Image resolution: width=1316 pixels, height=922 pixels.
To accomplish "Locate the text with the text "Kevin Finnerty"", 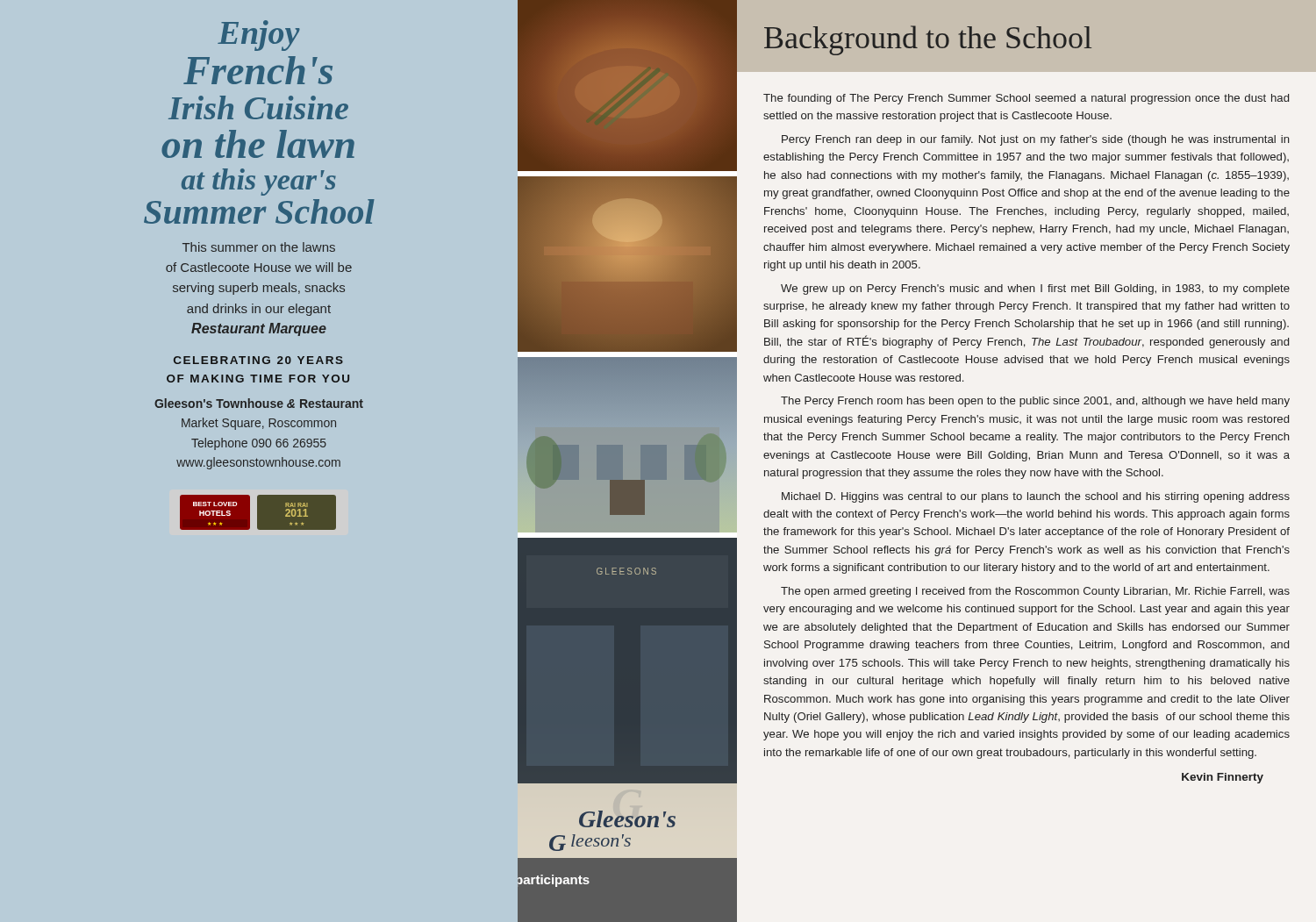I will pyautogui.click(x=1222, y=777).
